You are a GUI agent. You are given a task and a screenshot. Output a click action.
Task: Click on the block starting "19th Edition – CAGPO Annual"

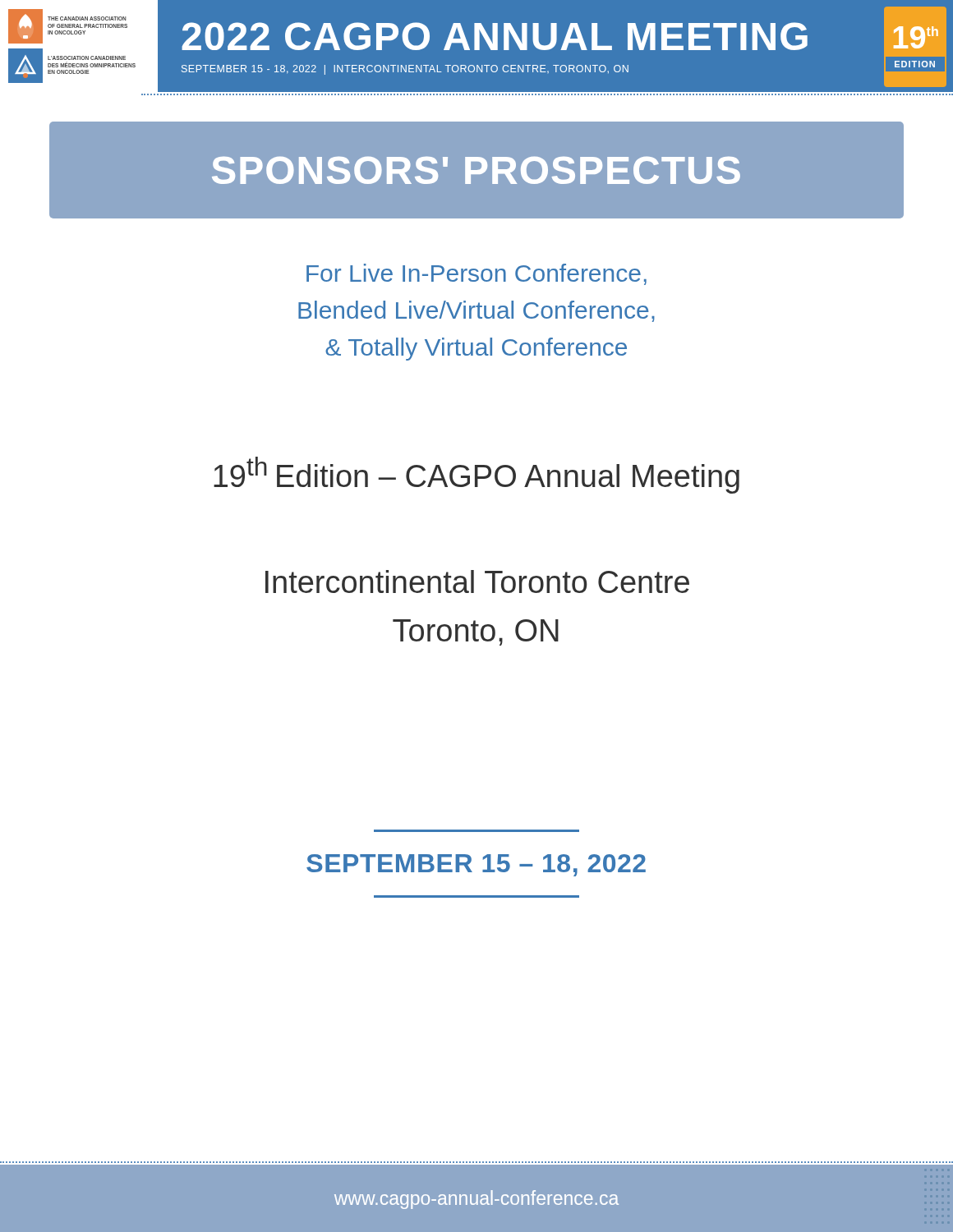476,473
